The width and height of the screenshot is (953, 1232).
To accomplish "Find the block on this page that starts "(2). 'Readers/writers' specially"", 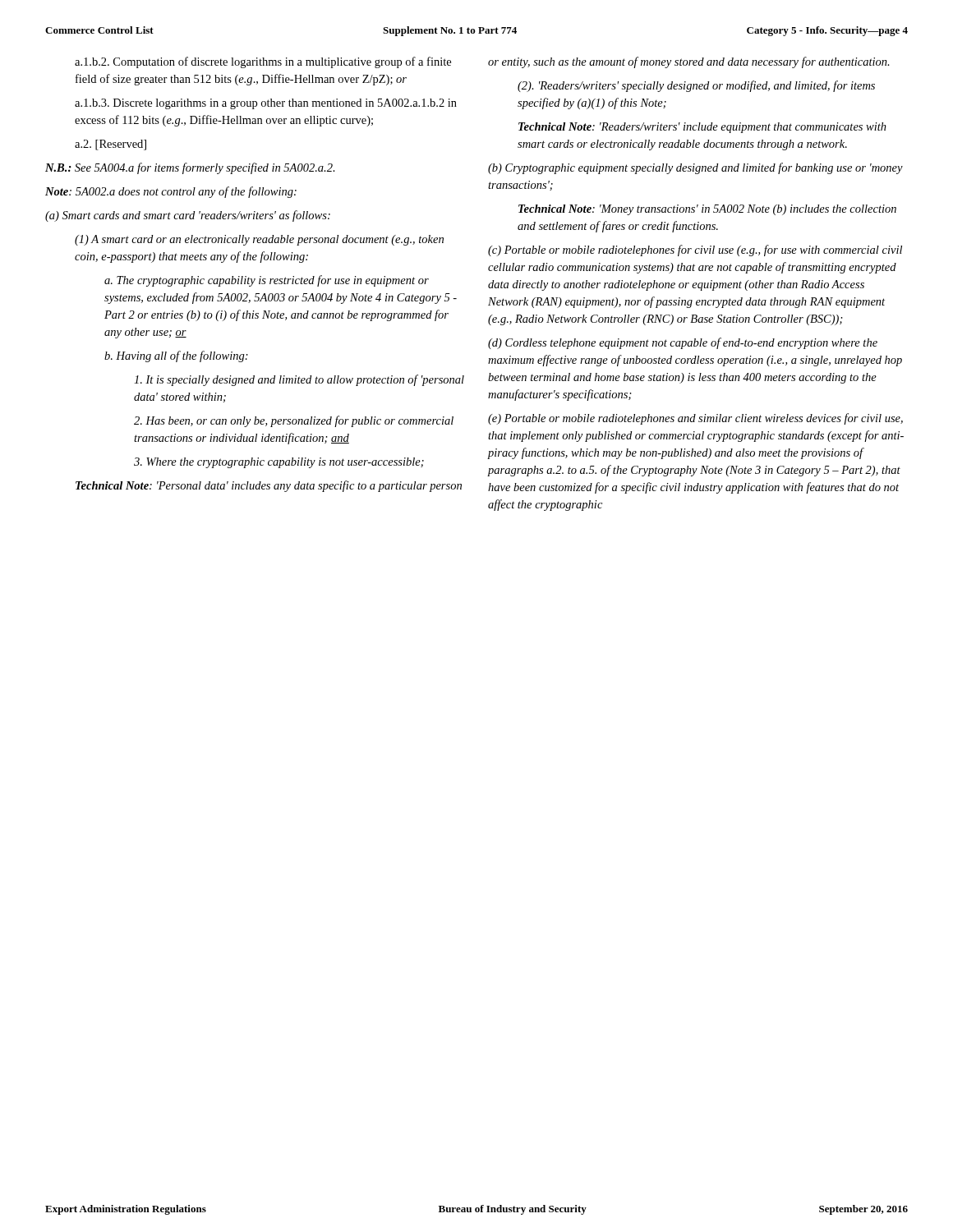I will [x=713, y=94].
